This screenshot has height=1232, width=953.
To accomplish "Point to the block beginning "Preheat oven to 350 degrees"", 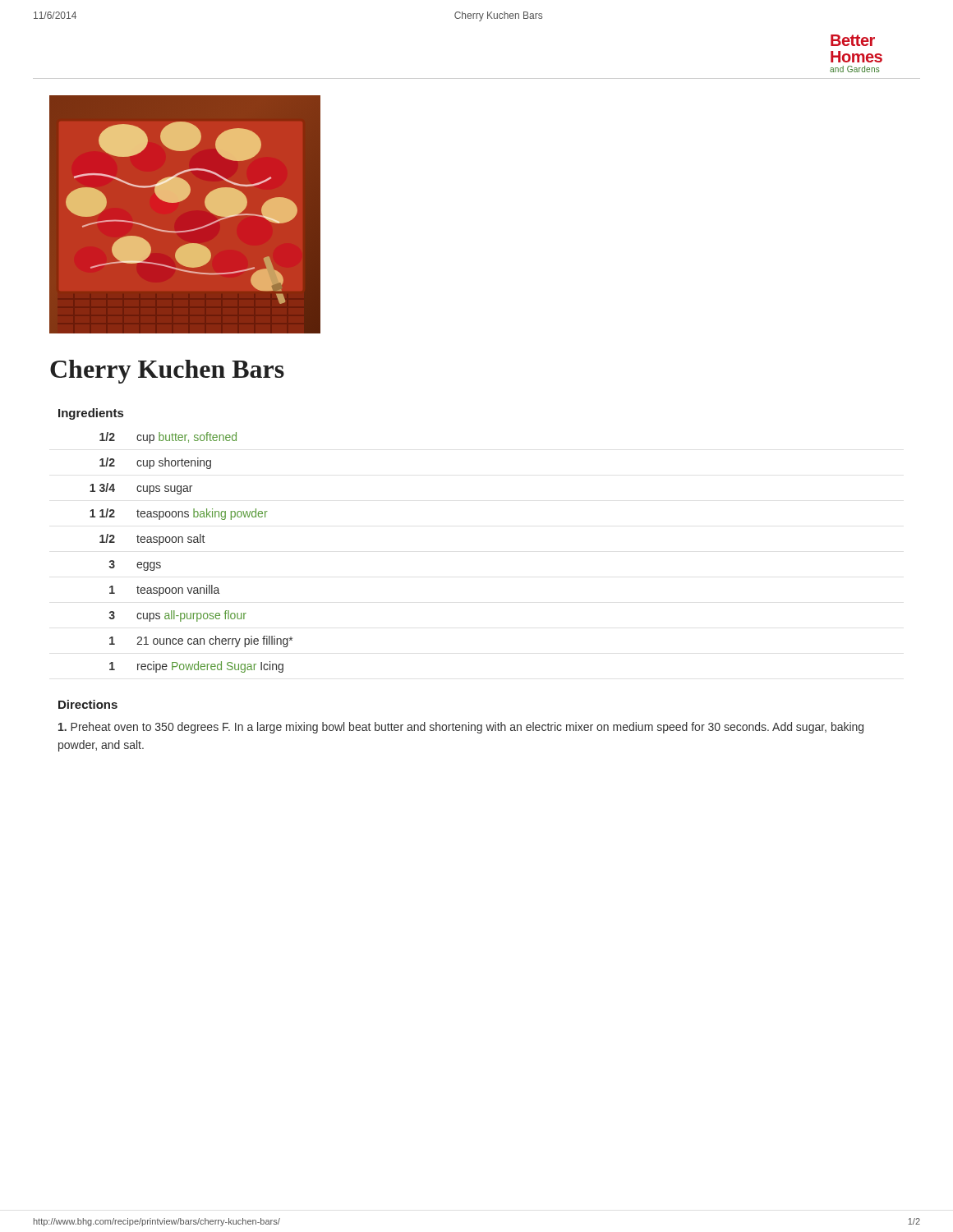I will click(461, 736).
